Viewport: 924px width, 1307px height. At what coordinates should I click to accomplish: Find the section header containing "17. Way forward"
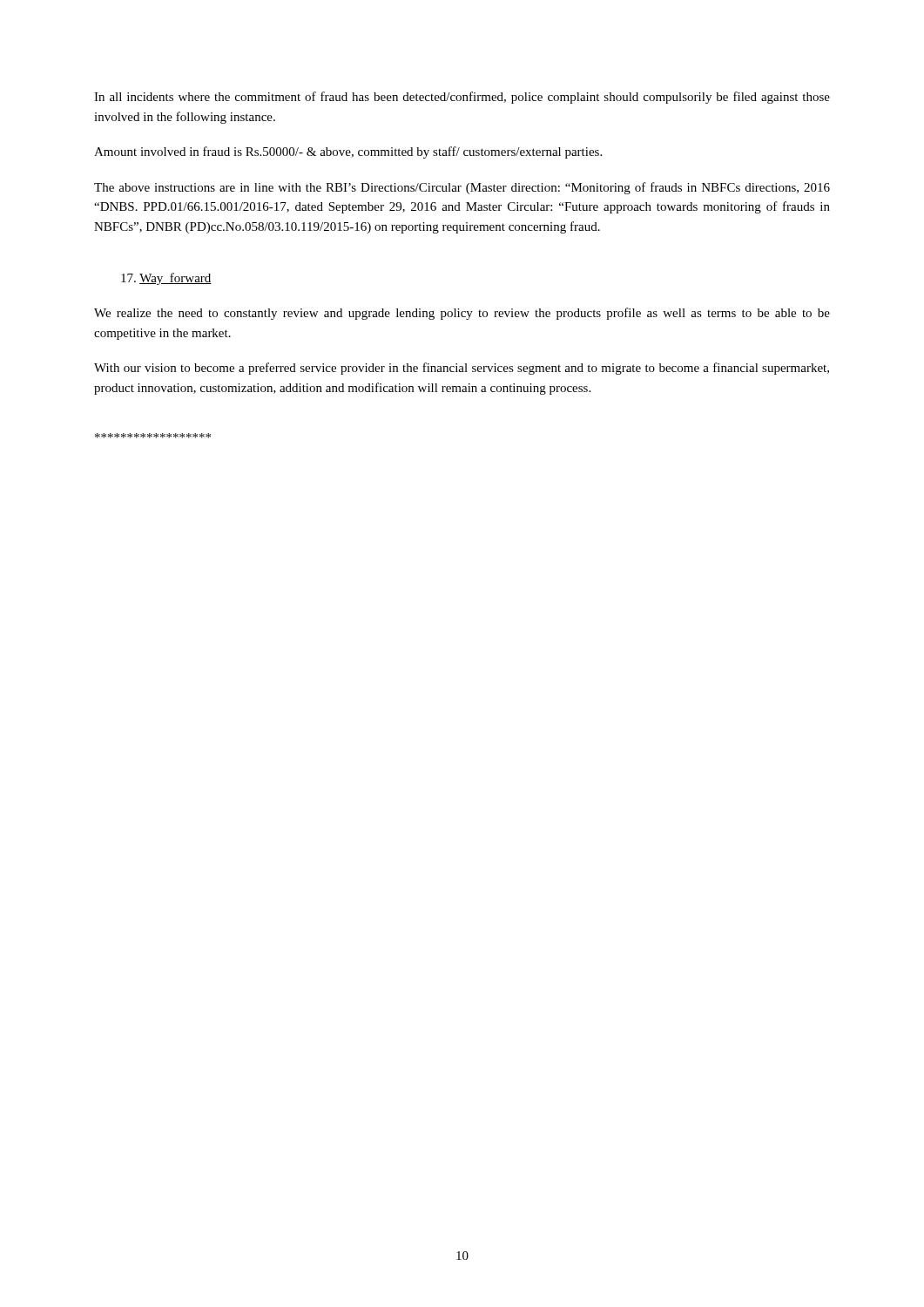point(166,278)
